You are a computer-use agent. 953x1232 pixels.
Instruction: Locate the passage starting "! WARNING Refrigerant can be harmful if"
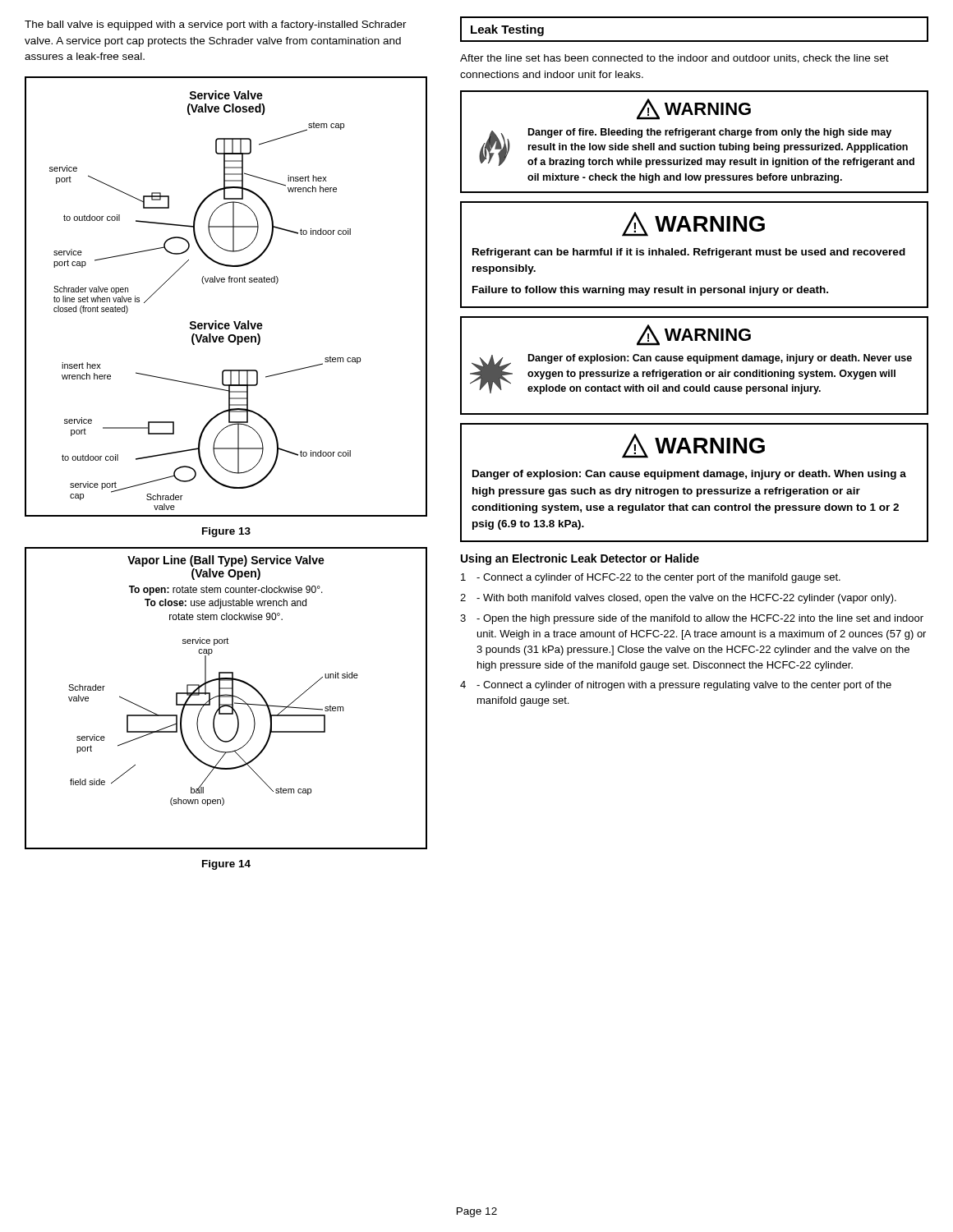[x=694, y=255]
